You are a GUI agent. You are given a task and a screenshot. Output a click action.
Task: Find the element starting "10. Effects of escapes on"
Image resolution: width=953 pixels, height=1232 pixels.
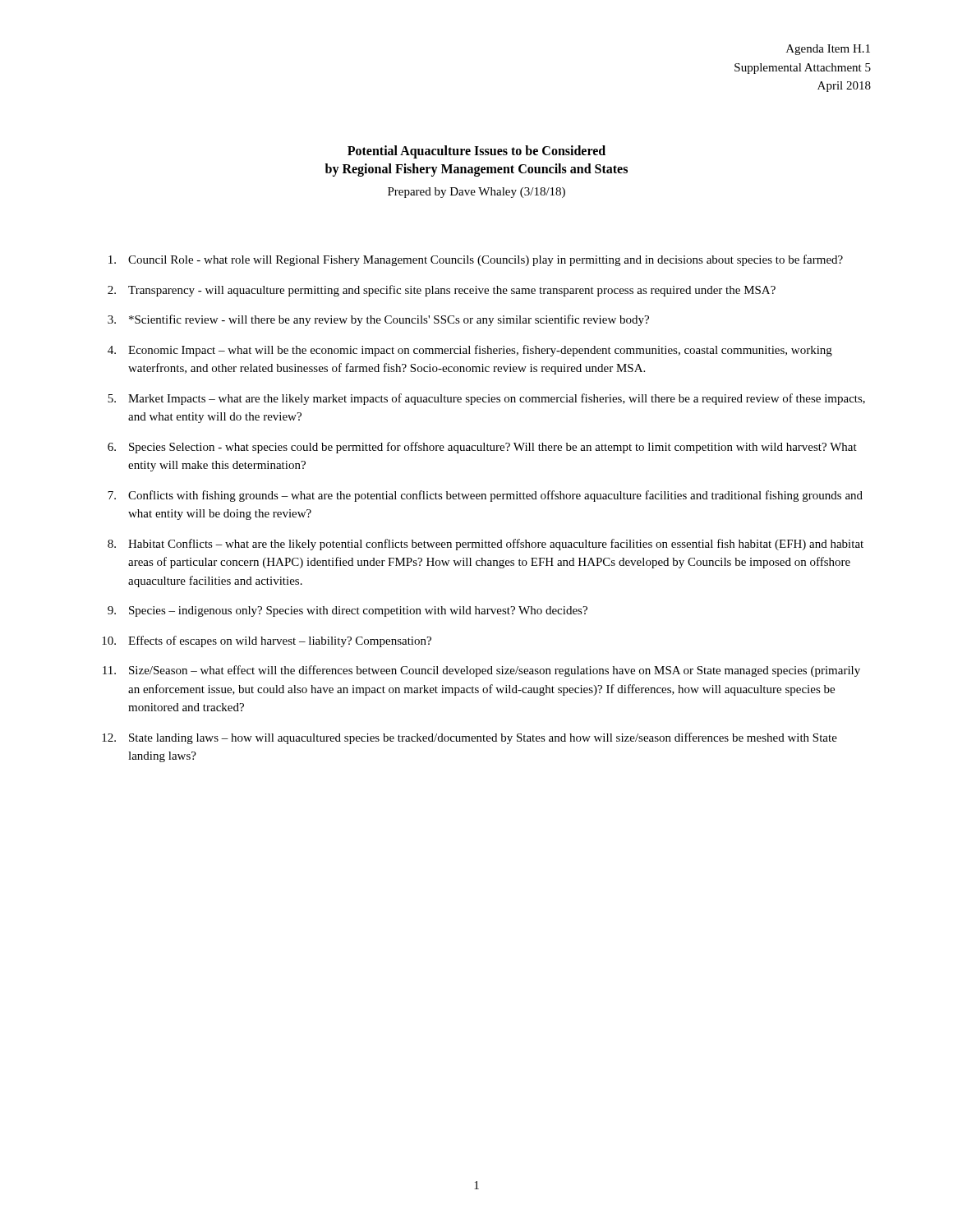[x=267, y=641]
